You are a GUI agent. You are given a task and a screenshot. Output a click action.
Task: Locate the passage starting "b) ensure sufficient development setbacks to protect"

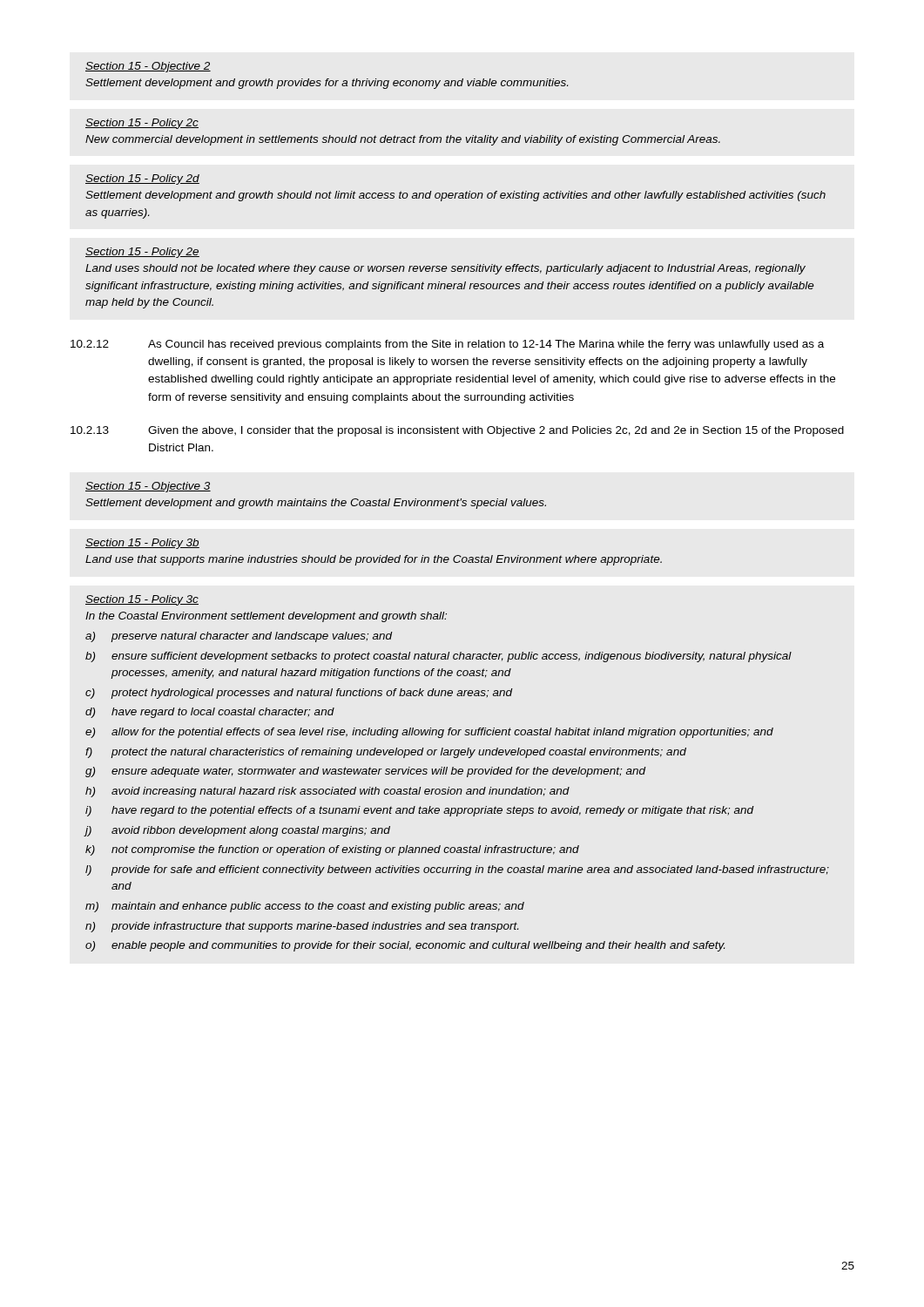pos(462,664)
